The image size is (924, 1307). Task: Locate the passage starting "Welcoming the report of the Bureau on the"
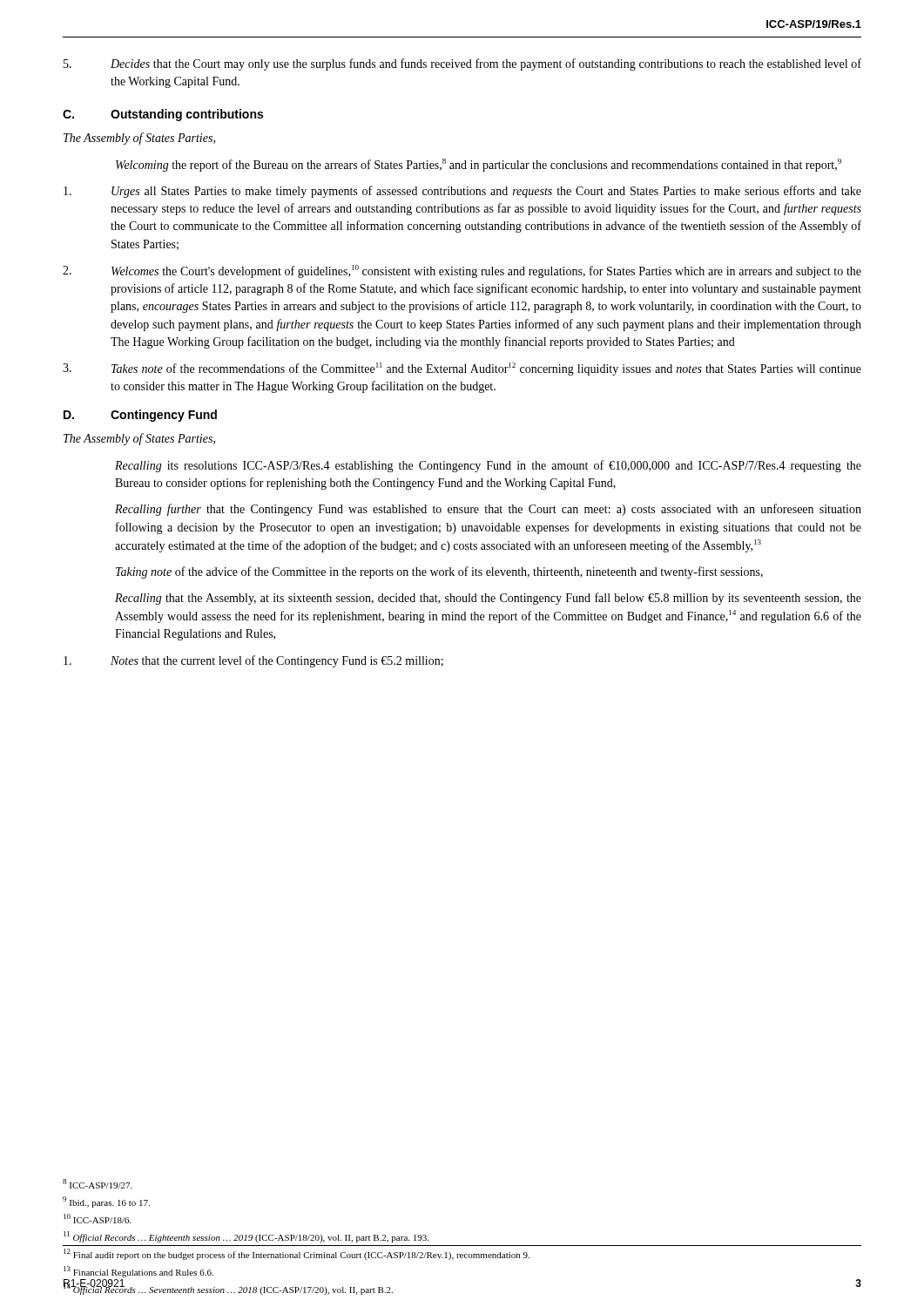pyautogui.click(x=478, y=164)
